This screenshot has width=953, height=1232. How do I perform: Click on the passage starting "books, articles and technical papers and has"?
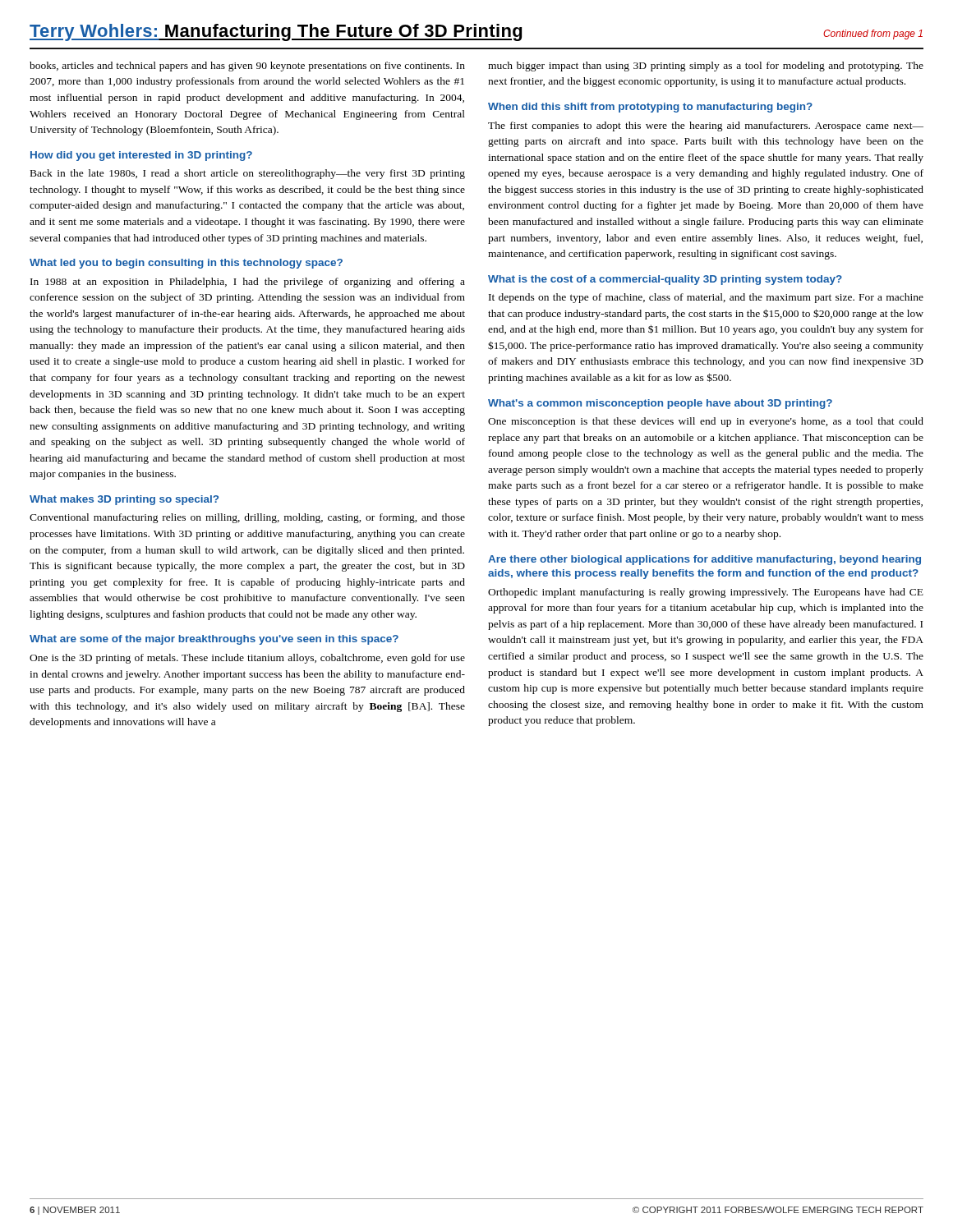(x=247, y=98)
